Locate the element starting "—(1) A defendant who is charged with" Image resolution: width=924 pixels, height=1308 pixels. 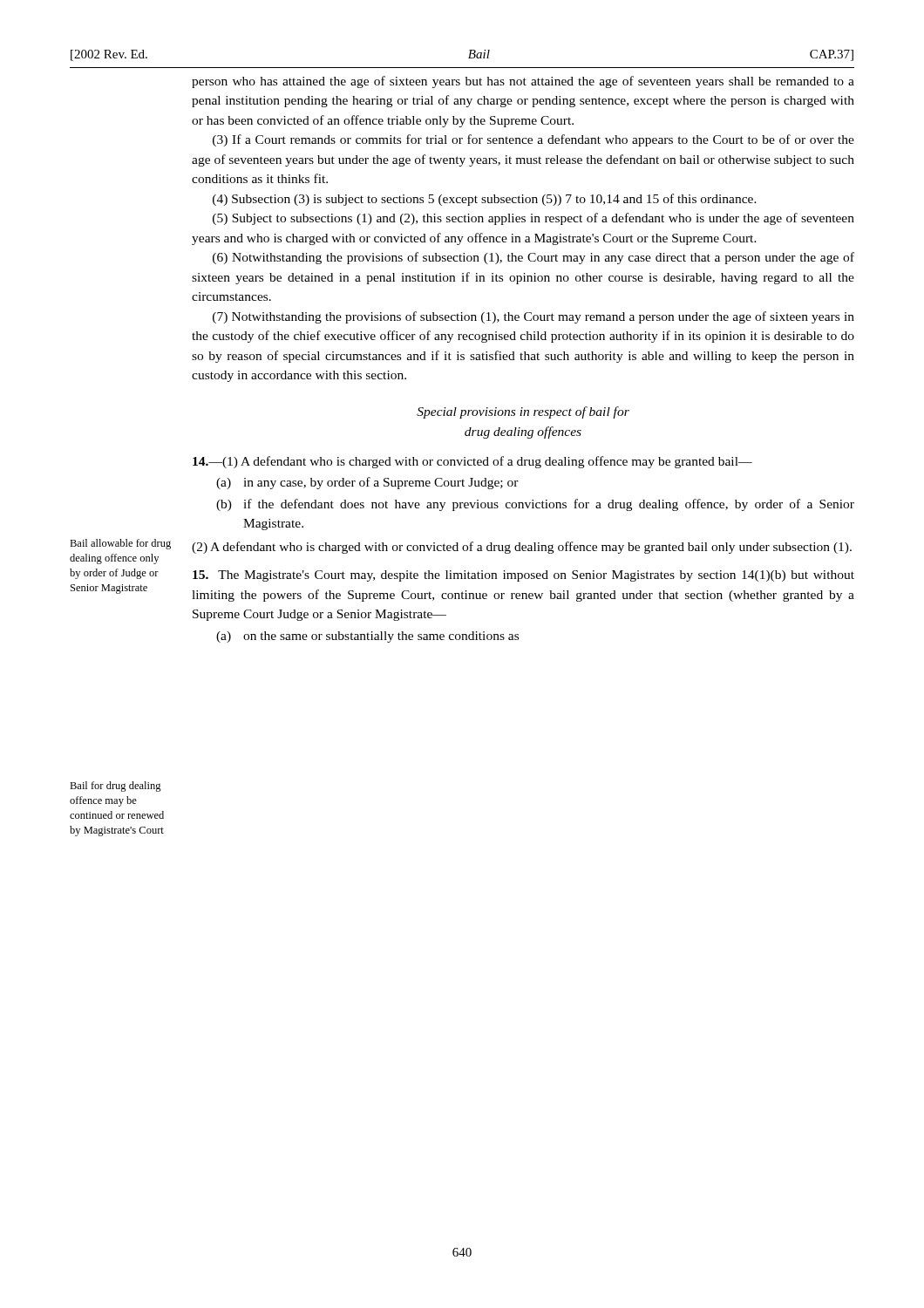(523, 461)
